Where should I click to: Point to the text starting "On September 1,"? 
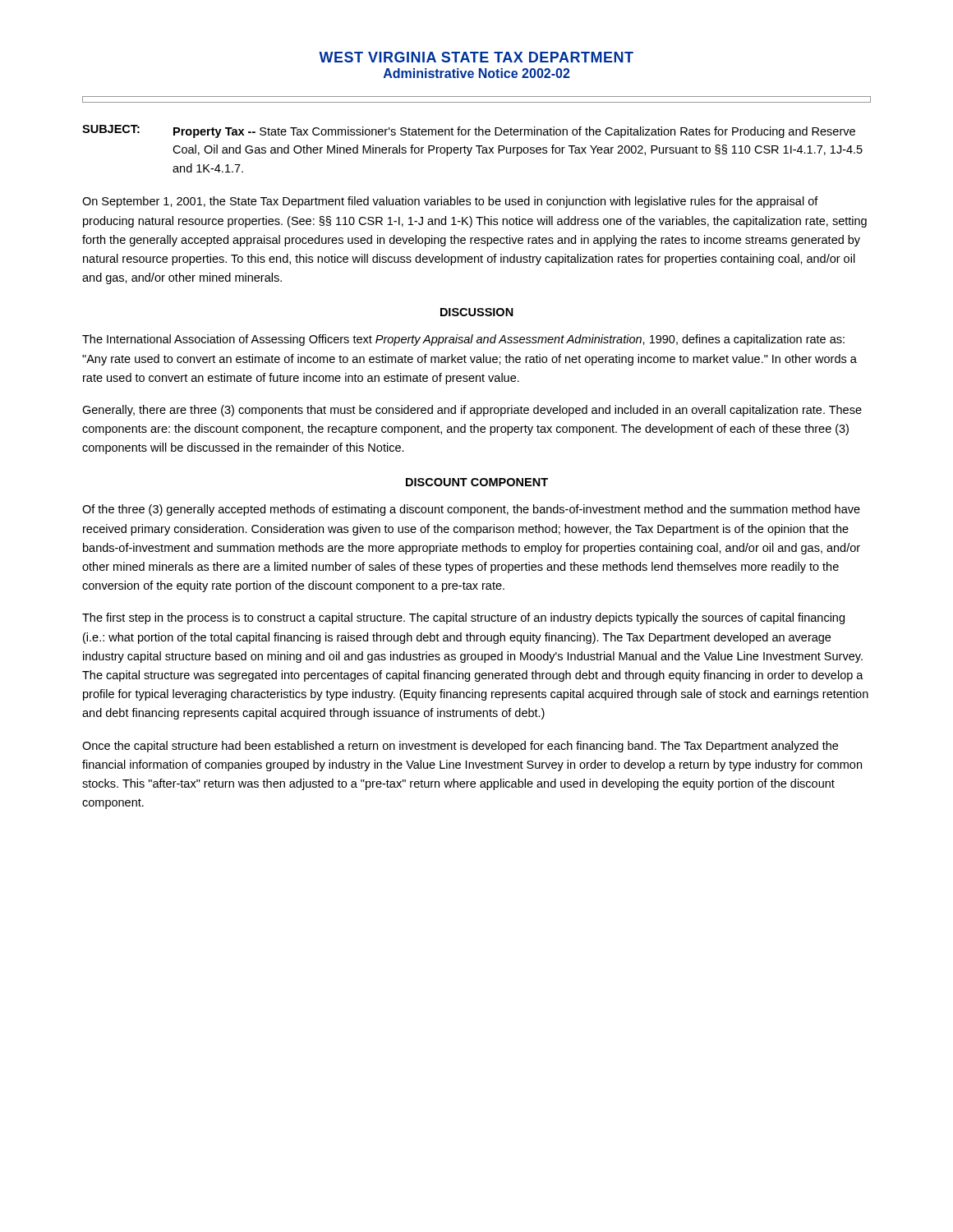click(475, 240)
